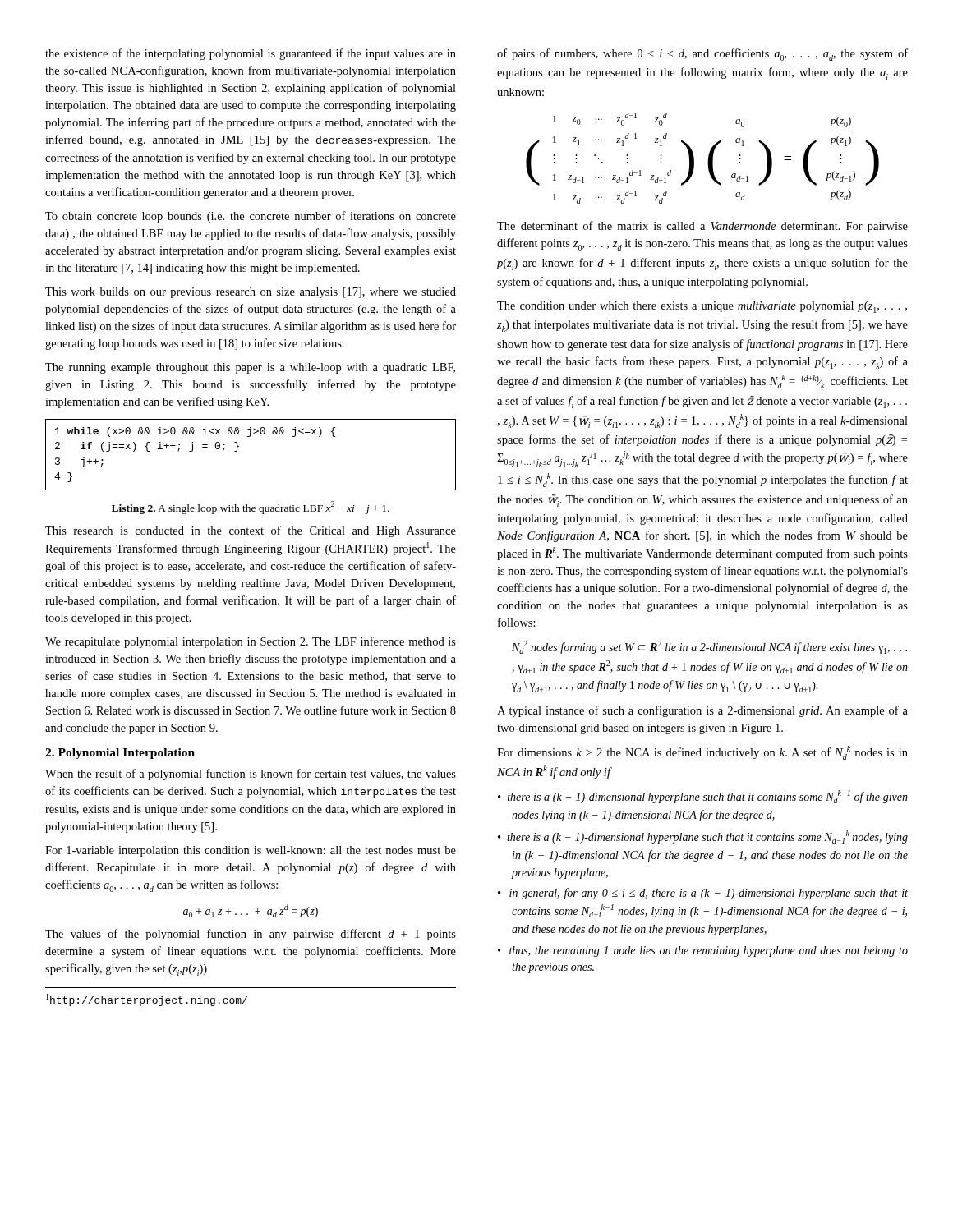
Task: Where does it say "2. Polynomial Interpolation"?
Action: click(x=120, y=752)
